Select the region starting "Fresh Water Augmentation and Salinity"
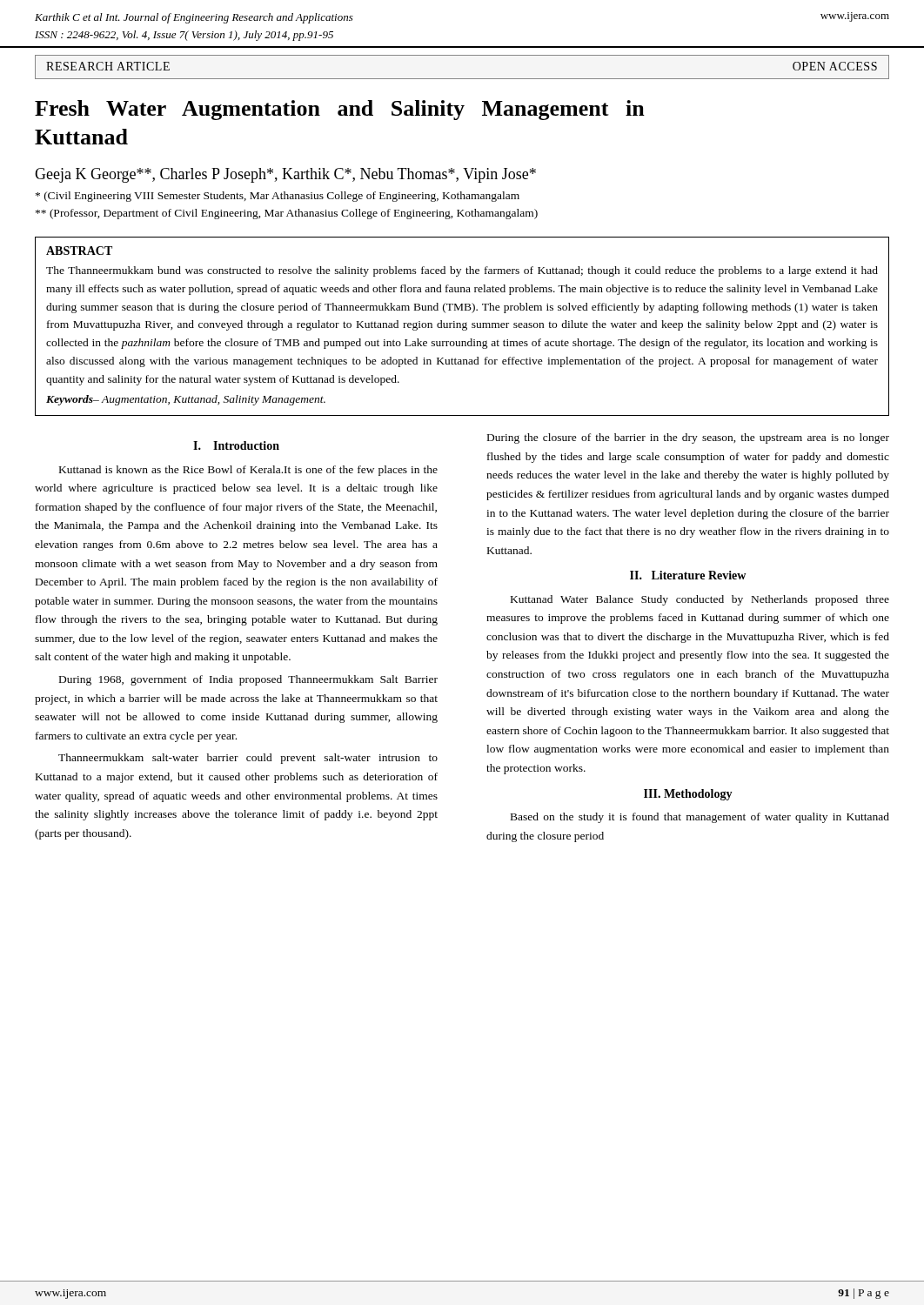 [462, 123]
